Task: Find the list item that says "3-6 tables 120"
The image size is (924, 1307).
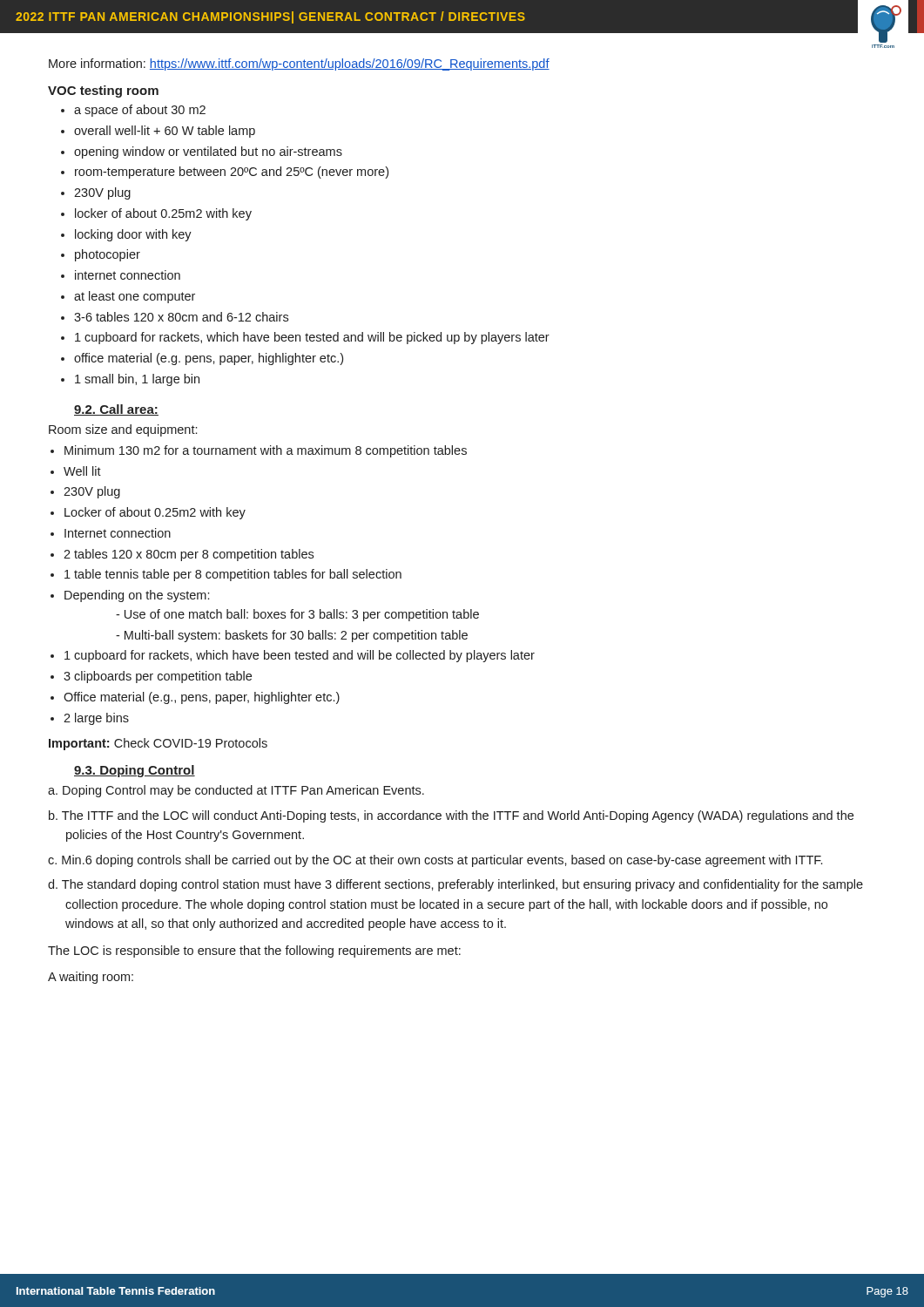Action: 181,317
